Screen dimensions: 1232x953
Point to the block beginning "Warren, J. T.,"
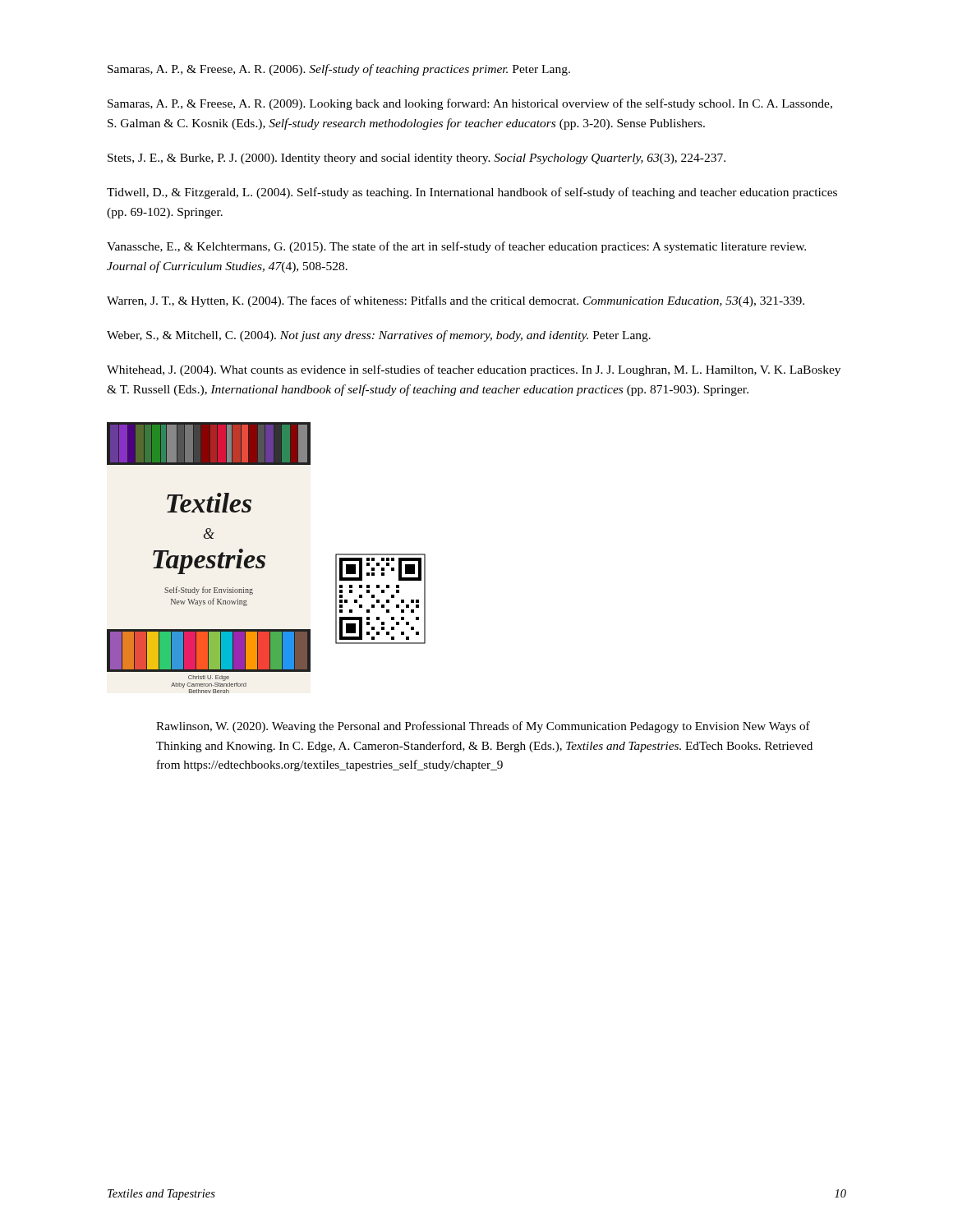(456, 300)
